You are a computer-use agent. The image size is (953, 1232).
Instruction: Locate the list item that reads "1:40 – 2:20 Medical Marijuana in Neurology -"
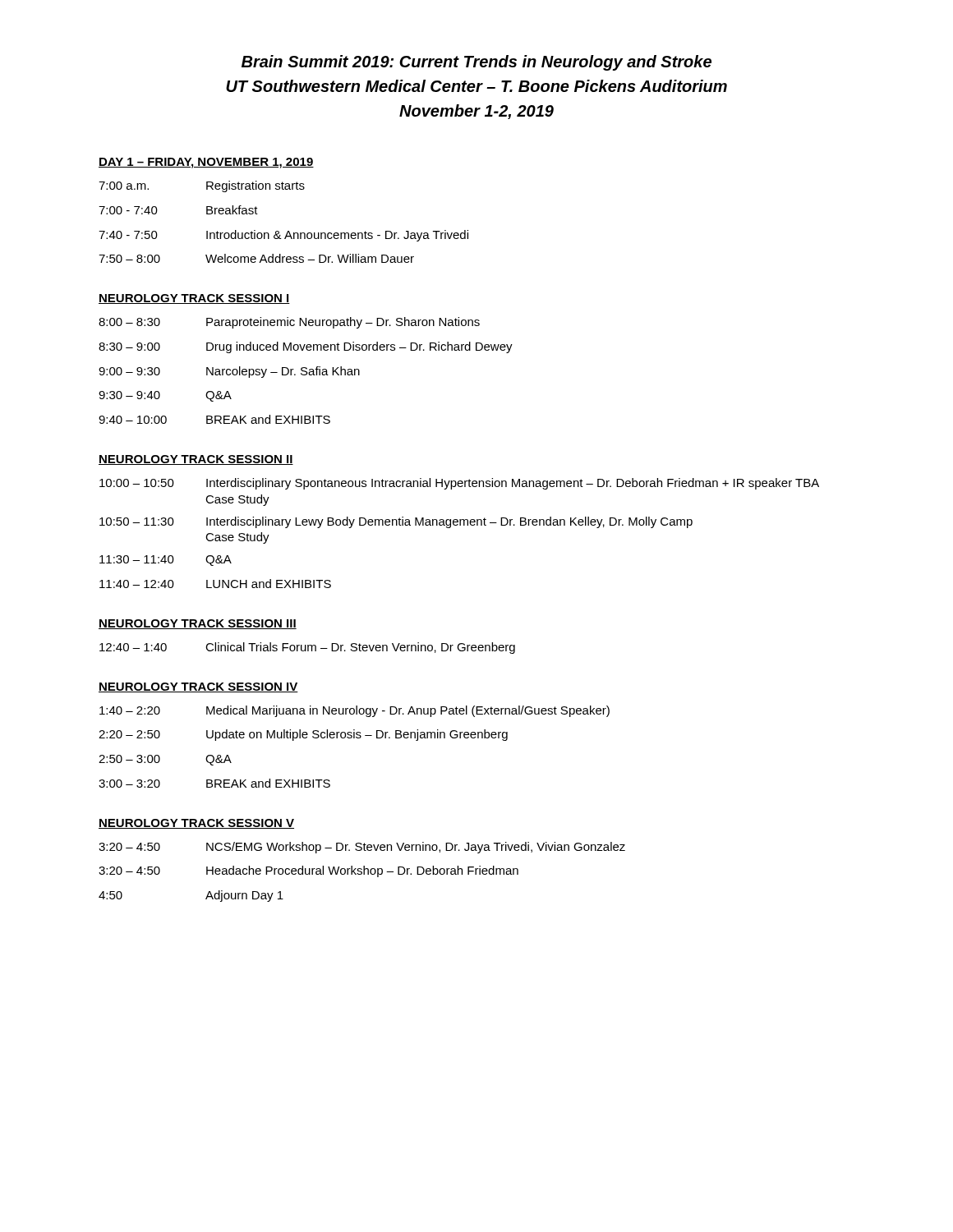coord(476,710)
